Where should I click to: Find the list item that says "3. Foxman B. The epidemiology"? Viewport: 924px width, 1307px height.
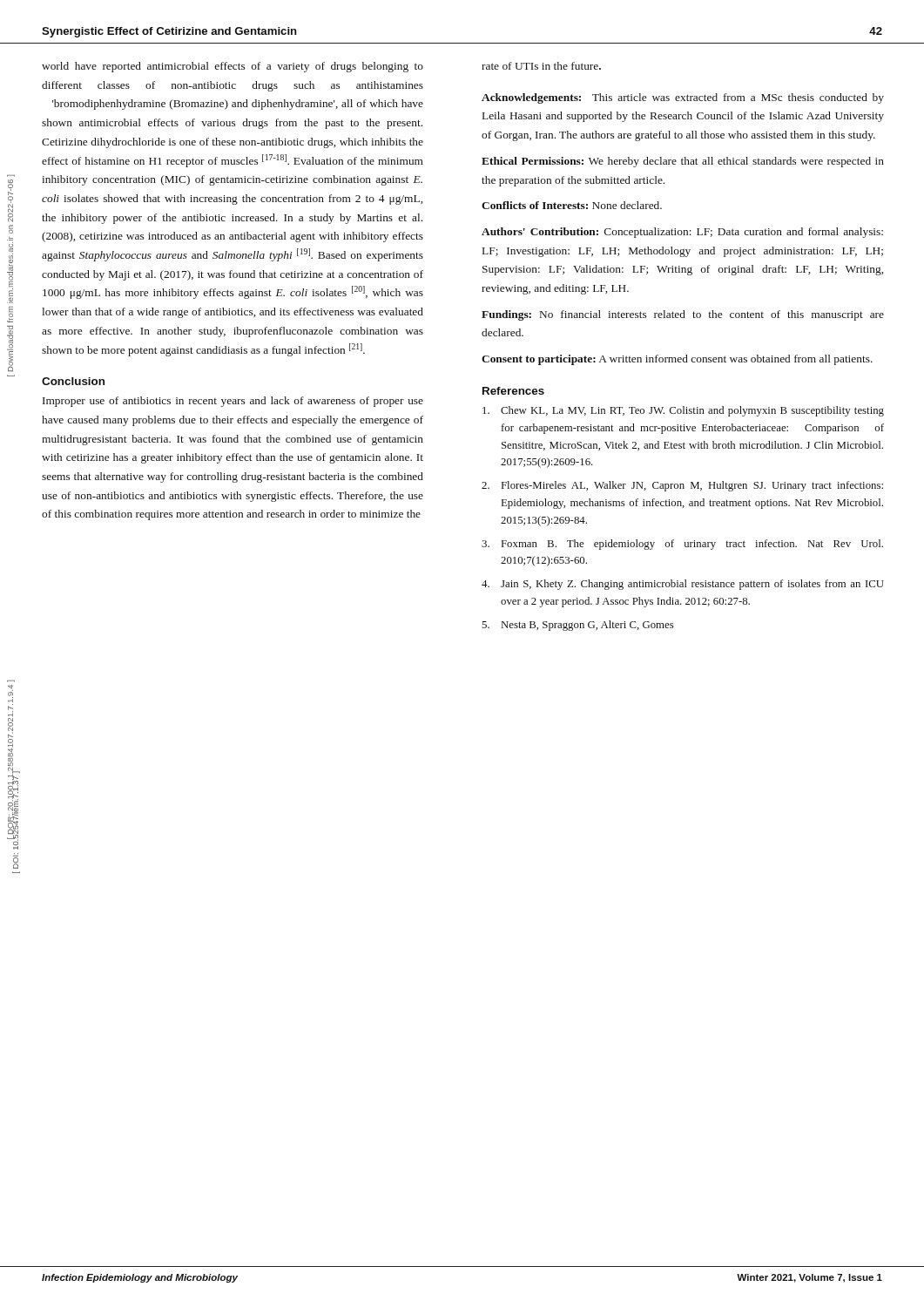click(683, 553)
